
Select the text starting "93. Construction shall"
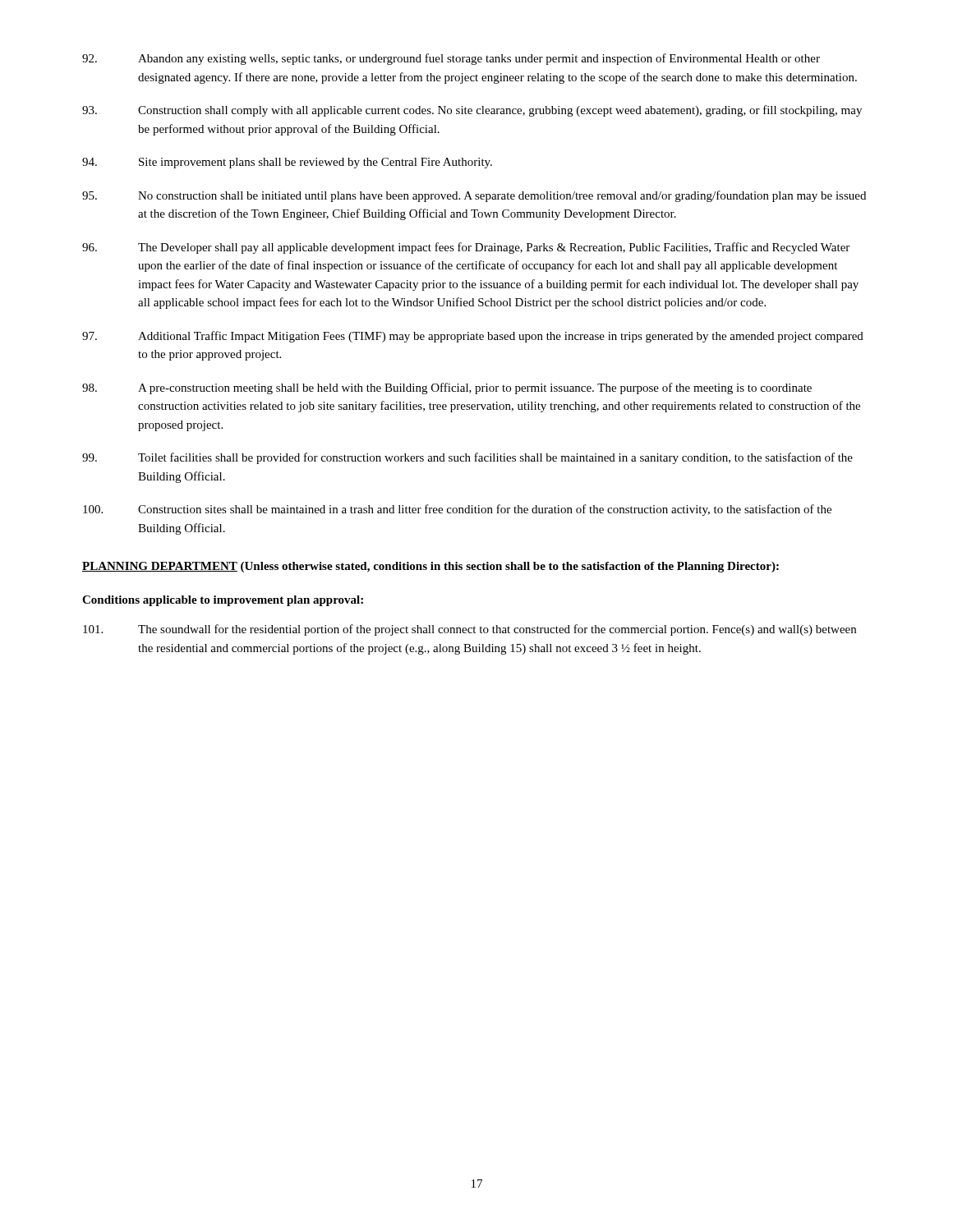pos(476,120)
